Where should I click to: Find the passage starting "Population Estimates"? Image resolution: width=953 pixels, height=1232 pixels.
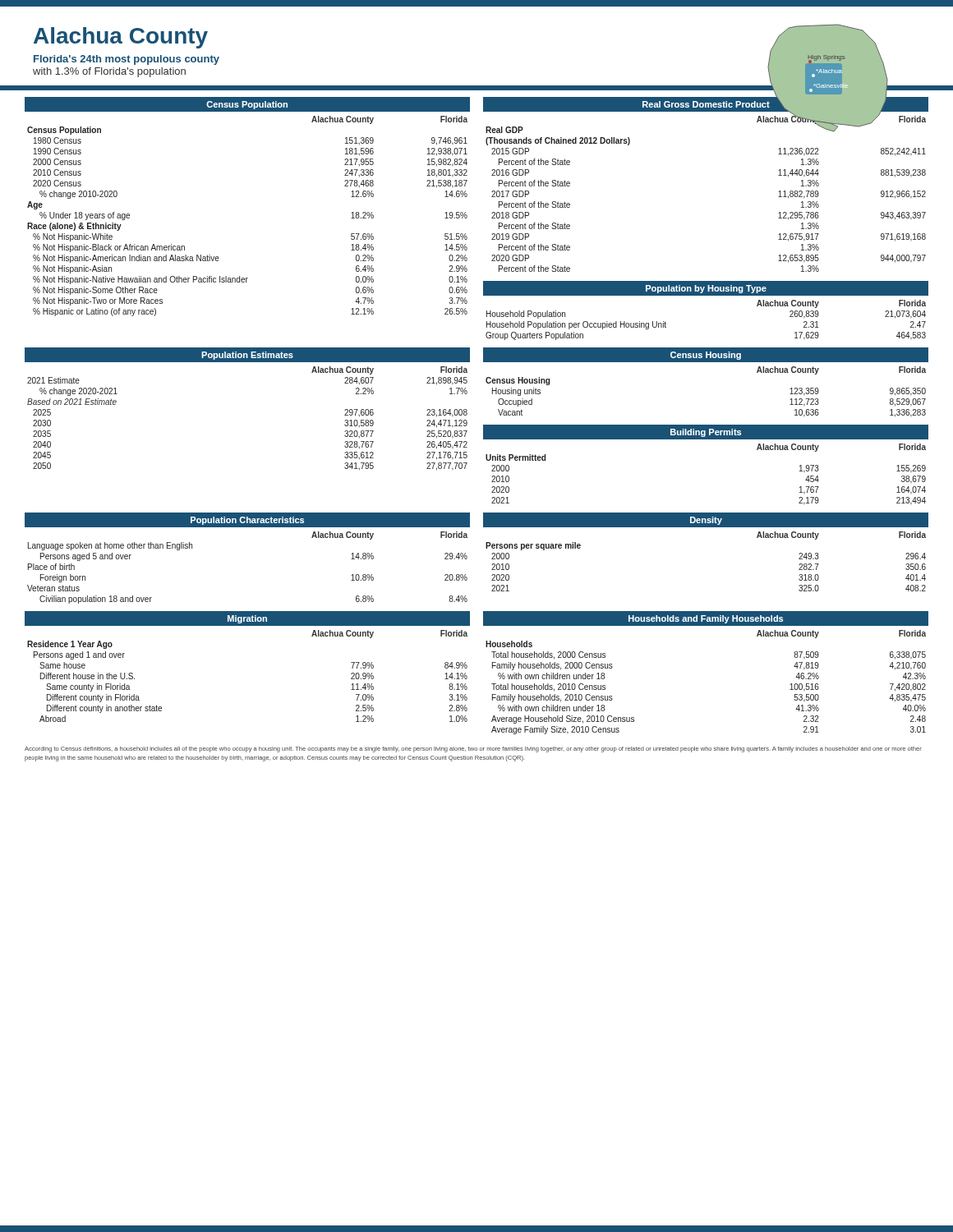(247, 355)
